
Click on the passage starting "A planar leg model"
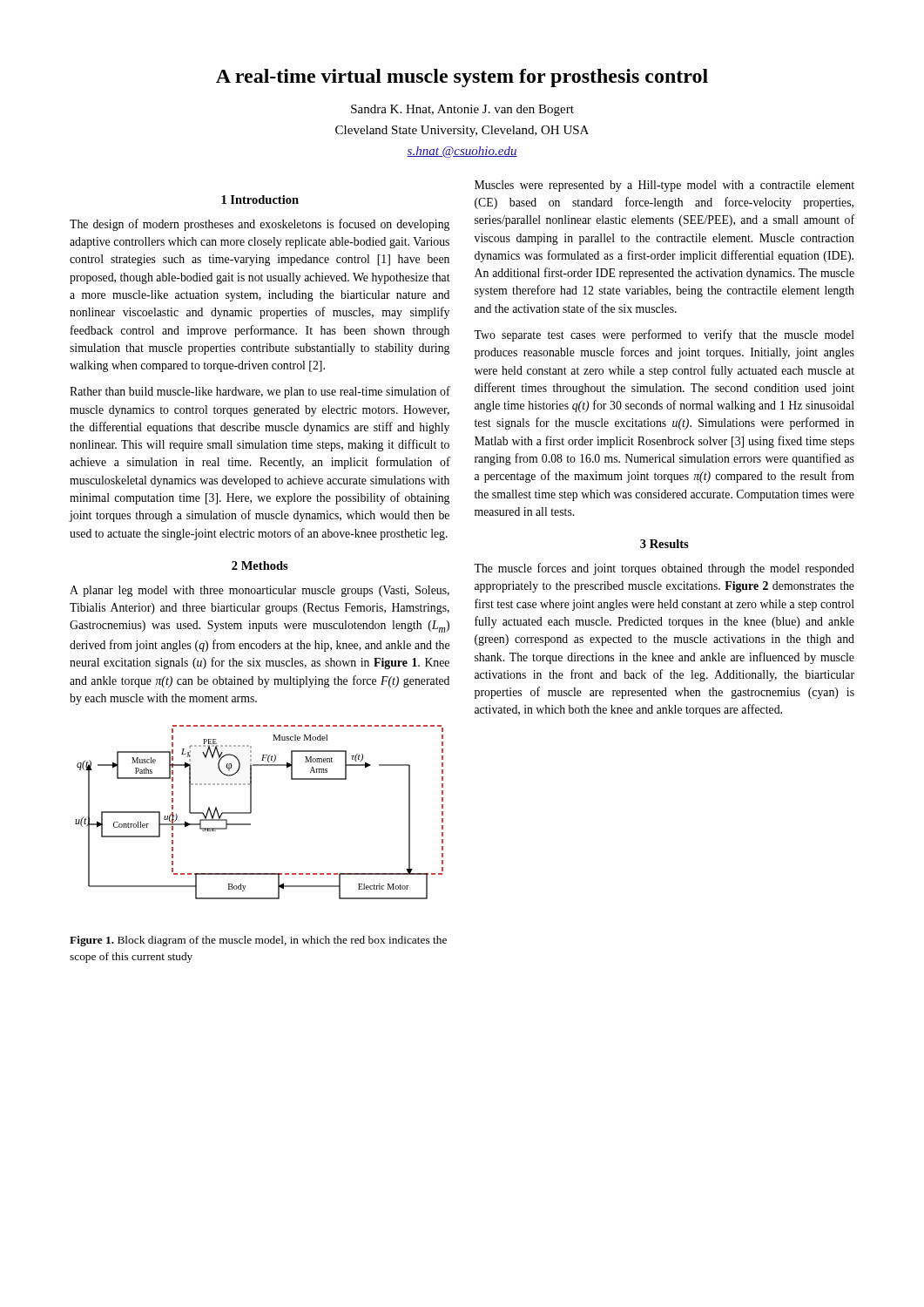point(260,644)
